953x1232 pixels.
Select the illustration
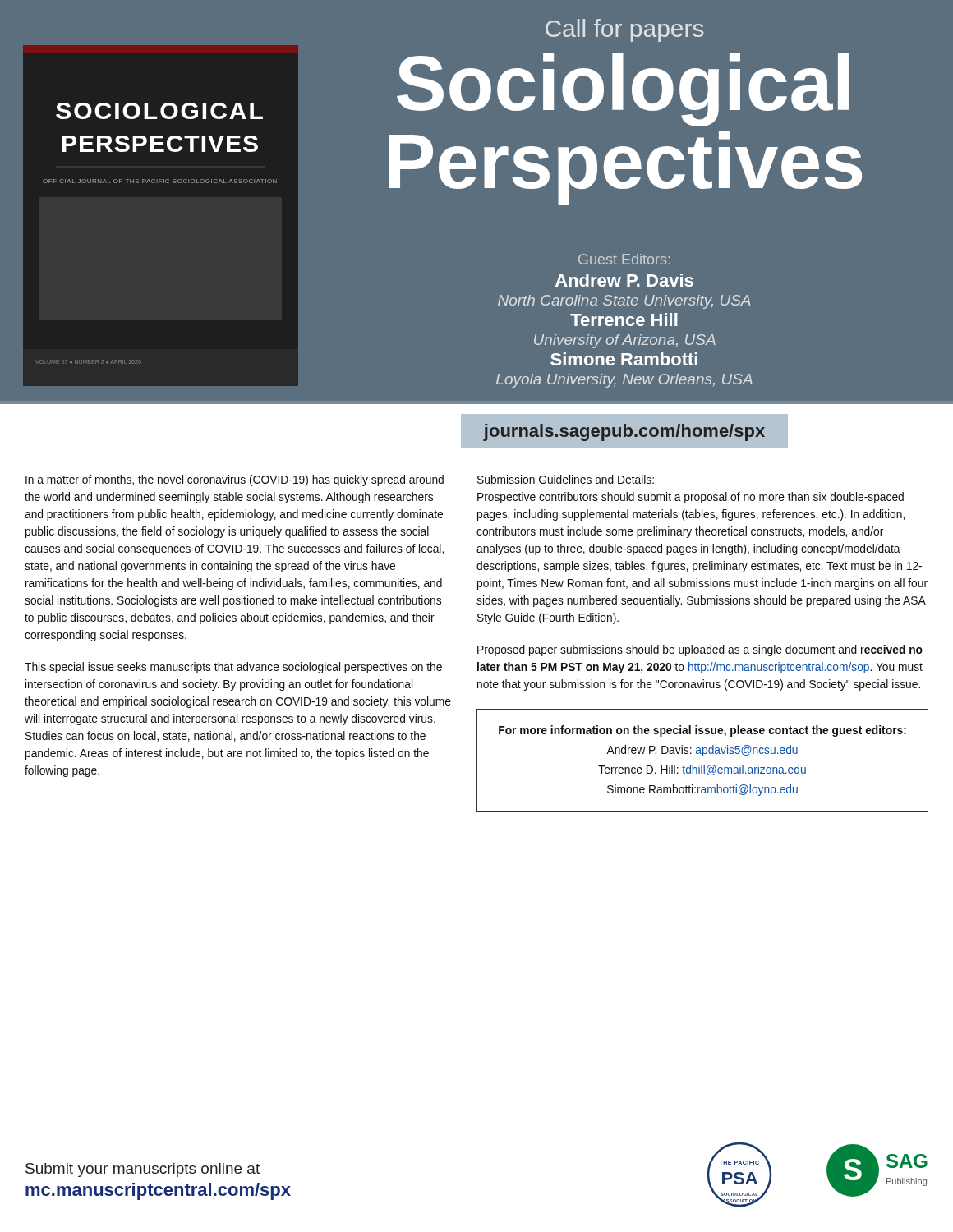coord(161,216)
